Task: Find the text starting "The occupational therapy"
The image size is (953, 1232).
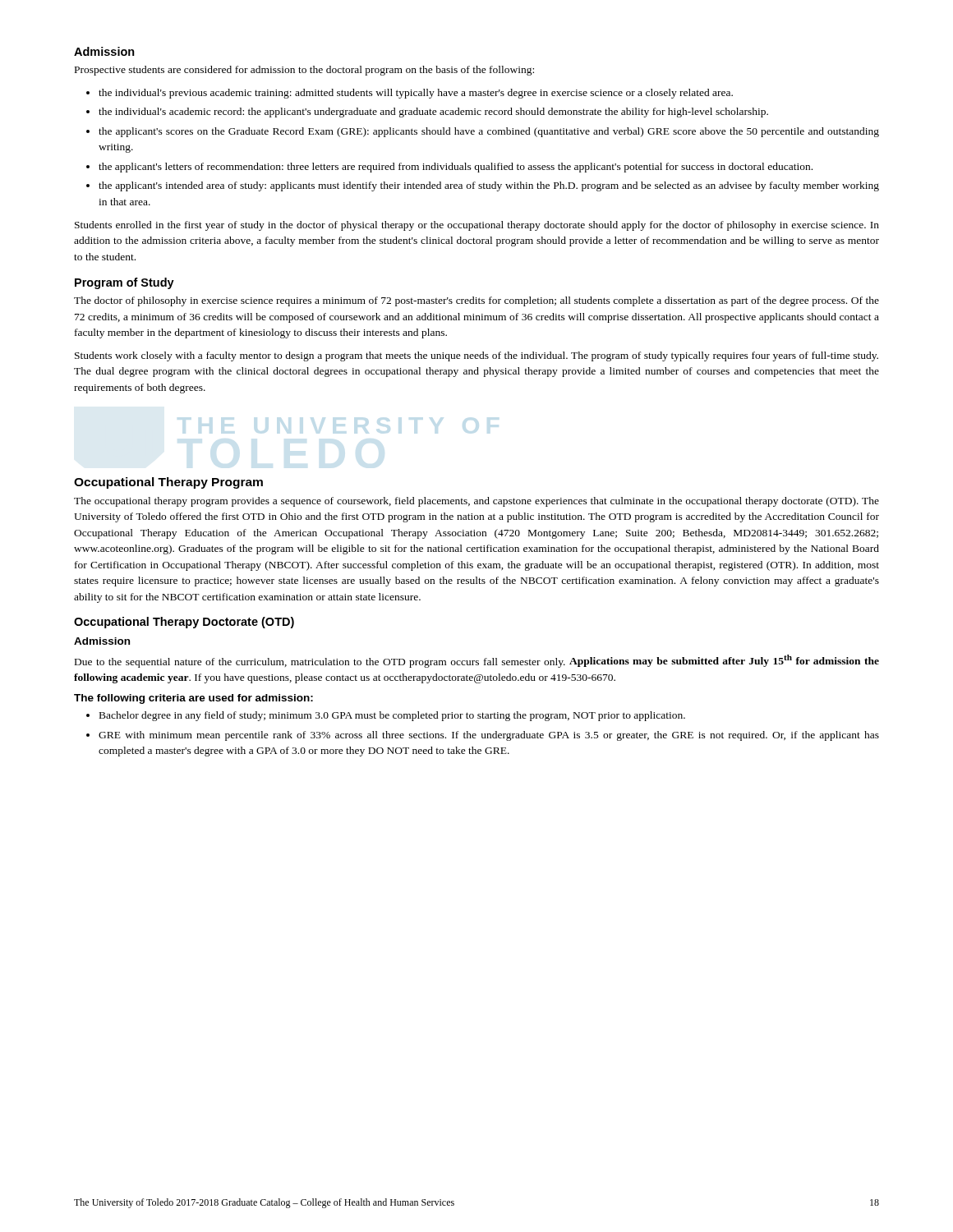Action: point(476,548)
